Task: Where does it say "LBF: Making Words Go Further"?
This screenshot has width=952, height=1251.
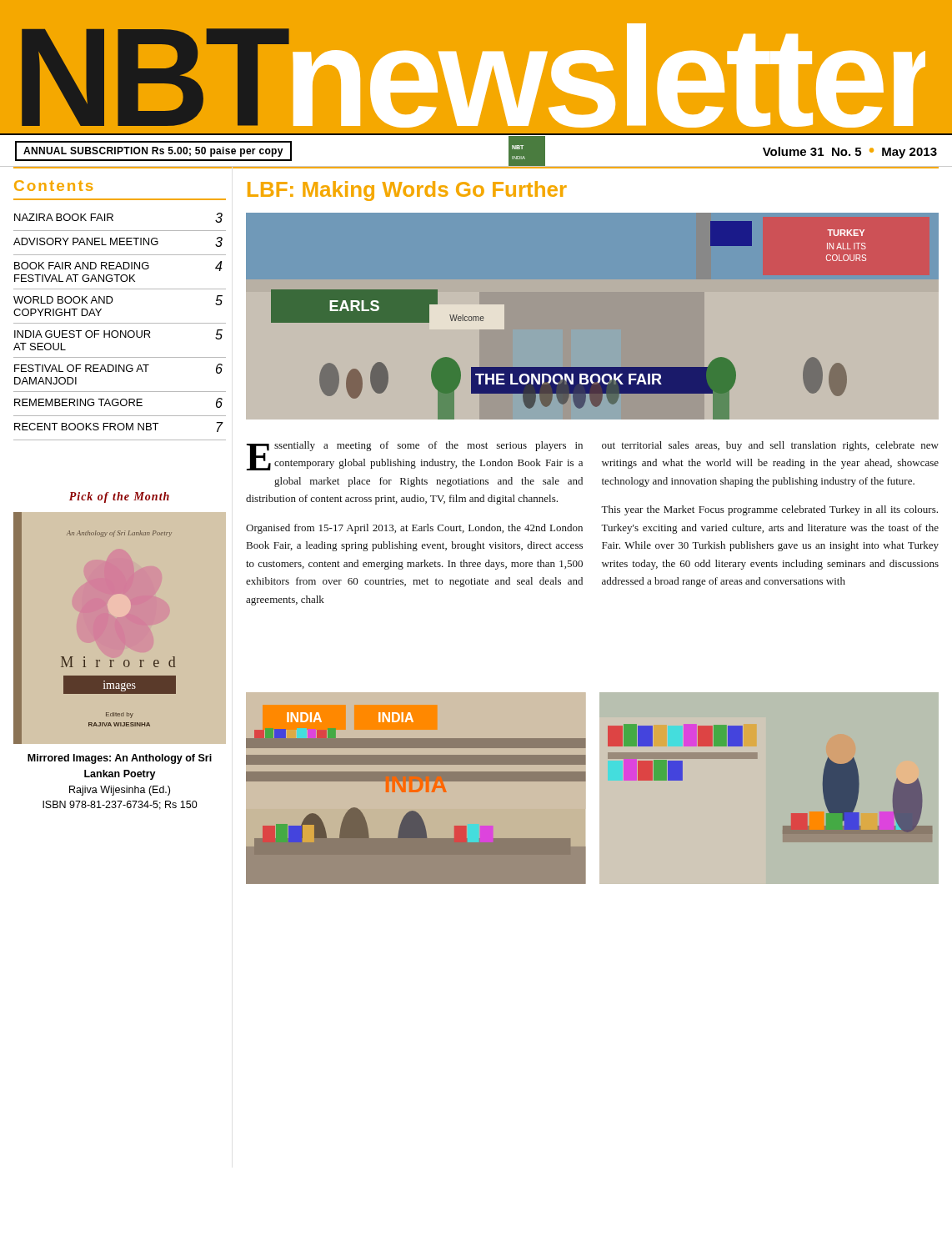Action: coord(406,189)
